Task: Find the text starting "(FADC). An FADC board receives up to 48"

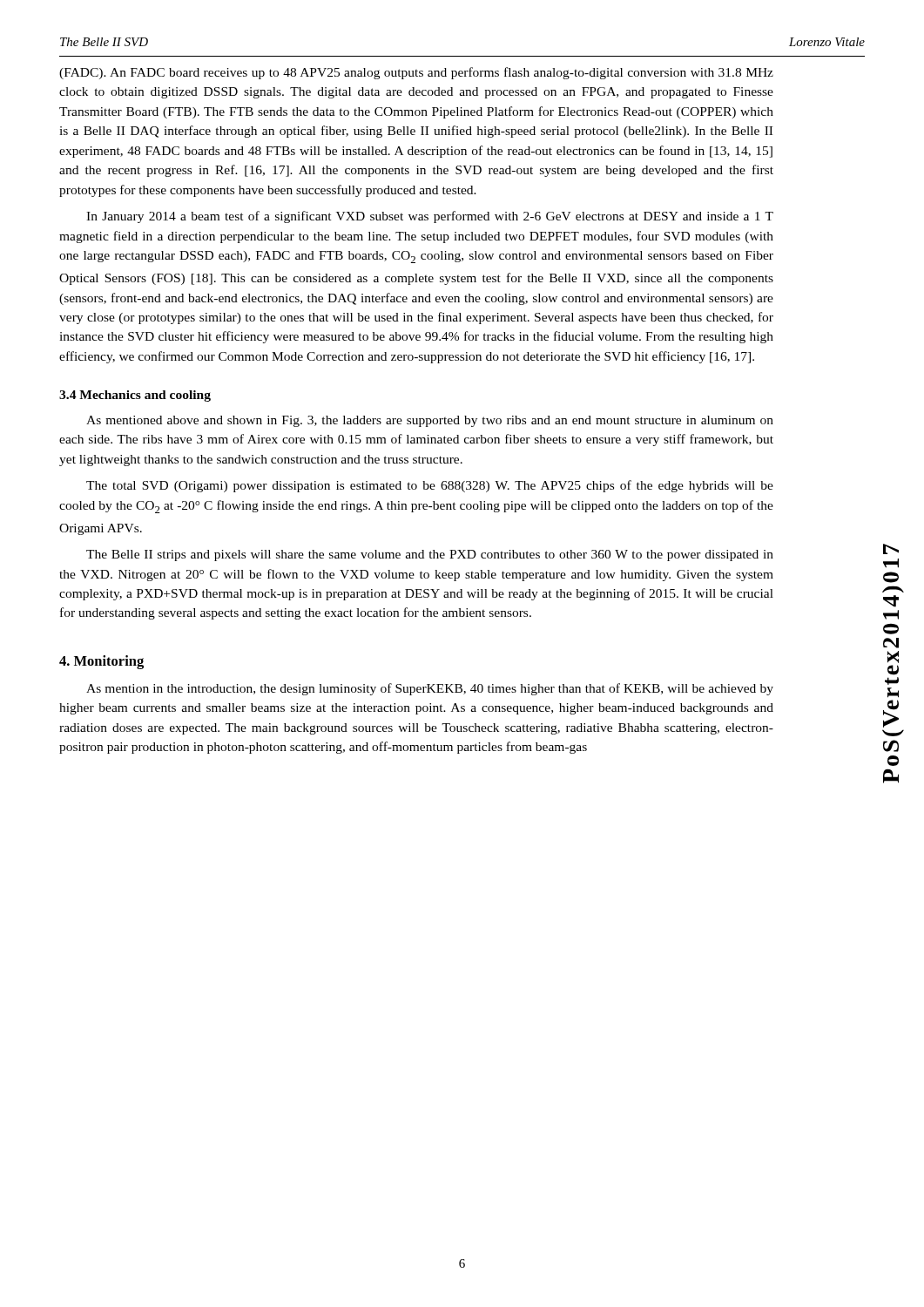Action: point(416,131)
